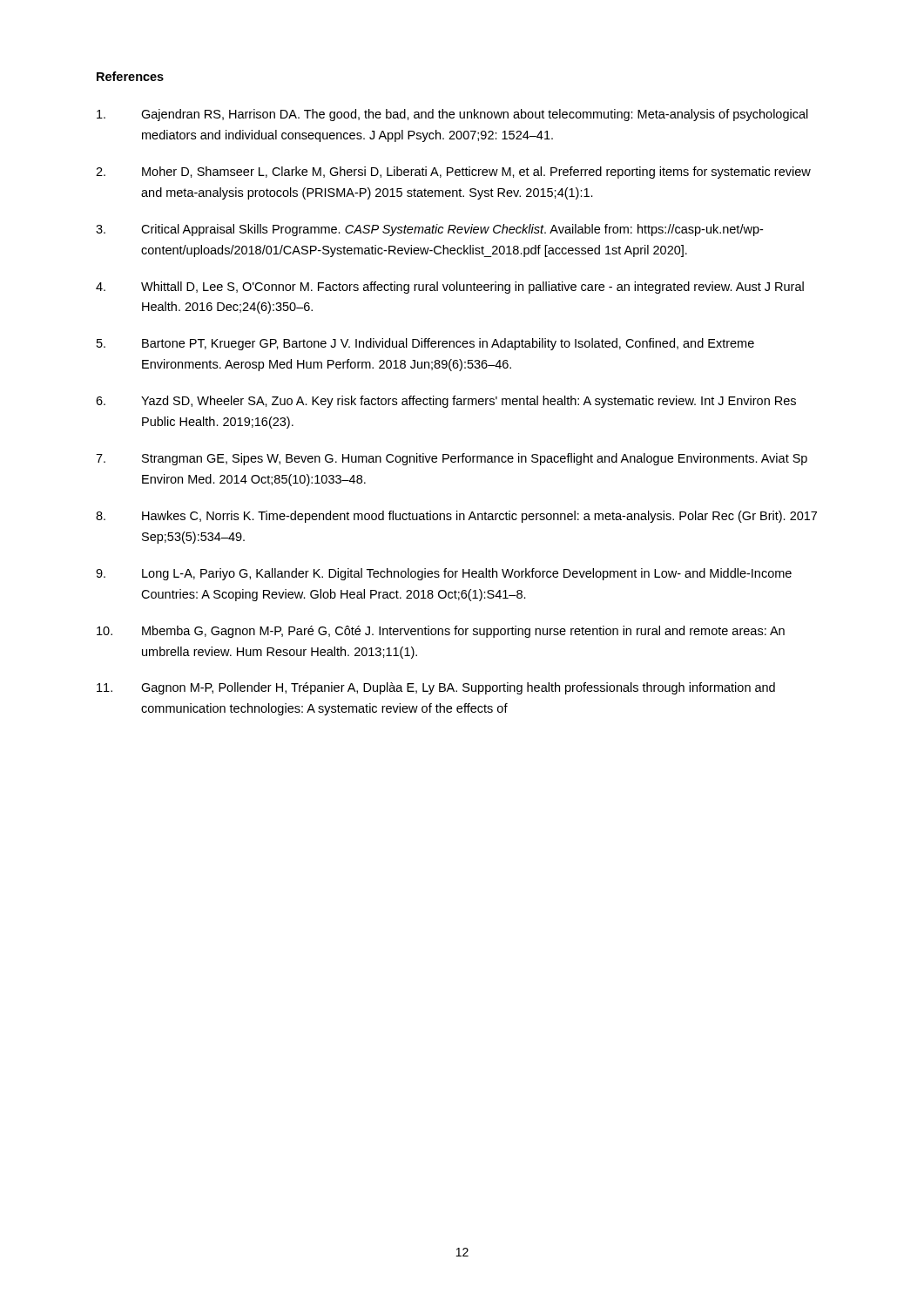
Task: Point to the passage starting "10. Mbemba G, Gagnon"
Action: tap(462, 642)
